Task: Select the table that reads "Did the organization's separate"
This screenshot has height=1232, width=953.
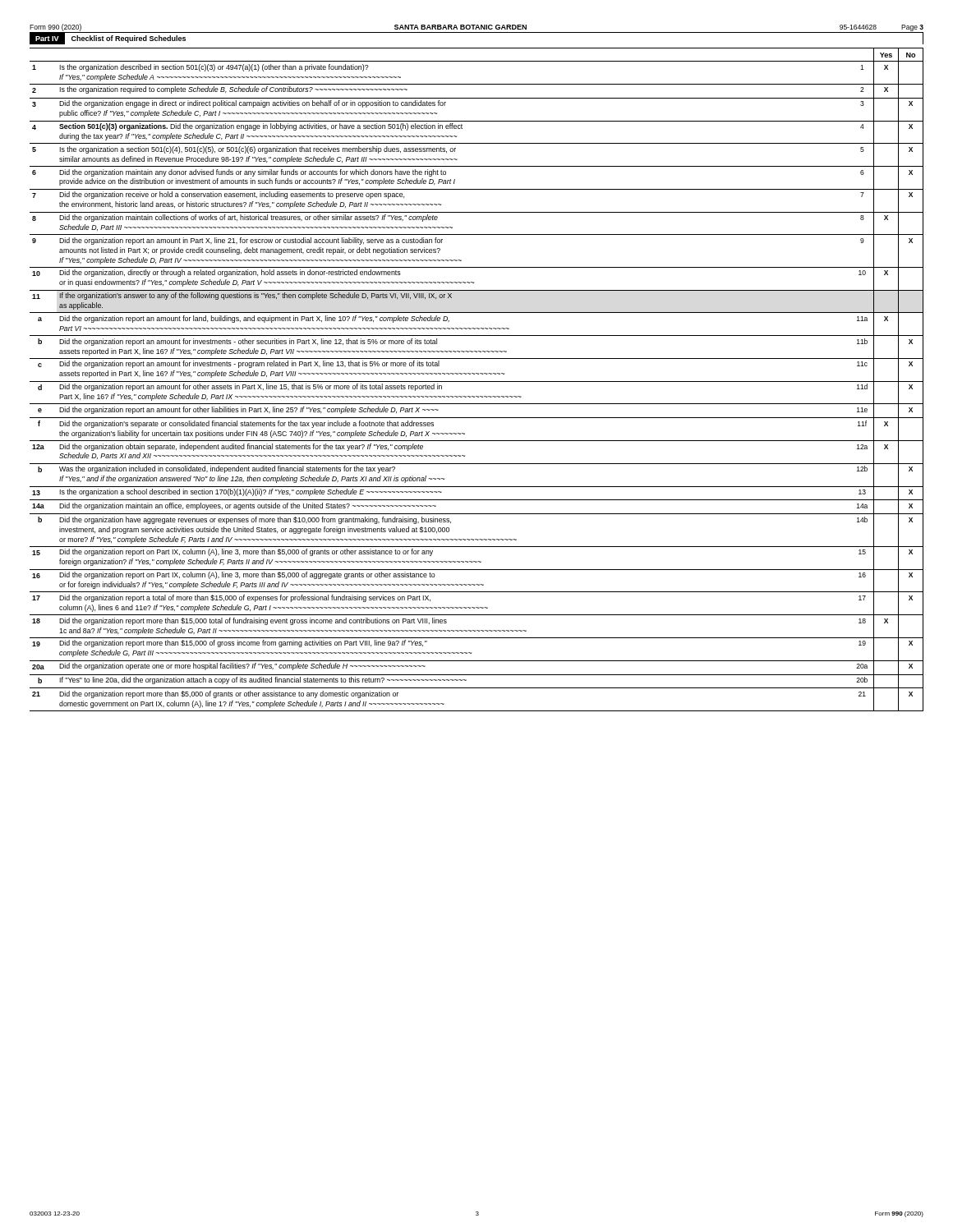Action: click(476, 380)
